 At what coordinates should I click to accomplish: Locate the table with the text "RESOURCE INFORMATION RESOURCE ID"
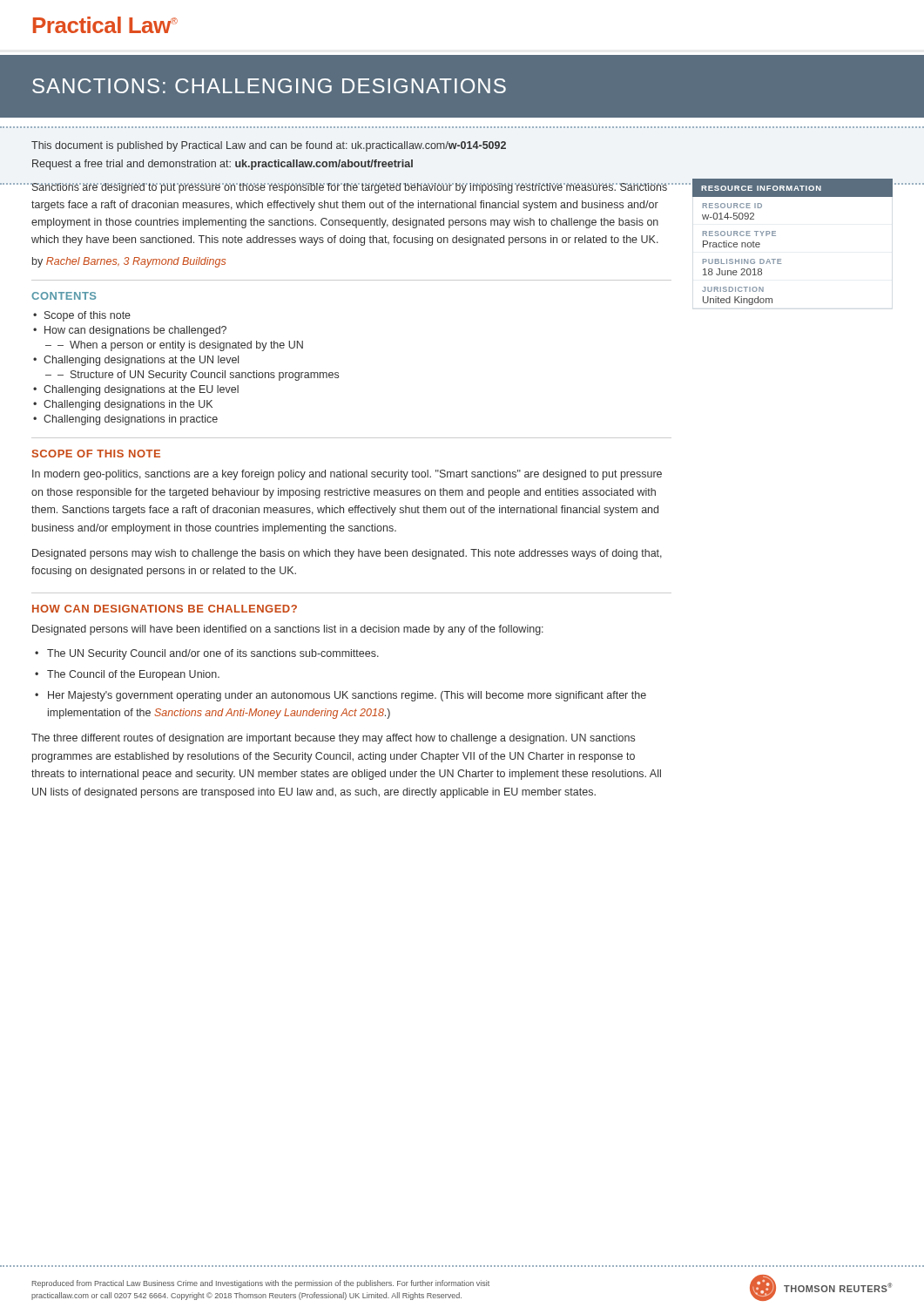point(793,244)
